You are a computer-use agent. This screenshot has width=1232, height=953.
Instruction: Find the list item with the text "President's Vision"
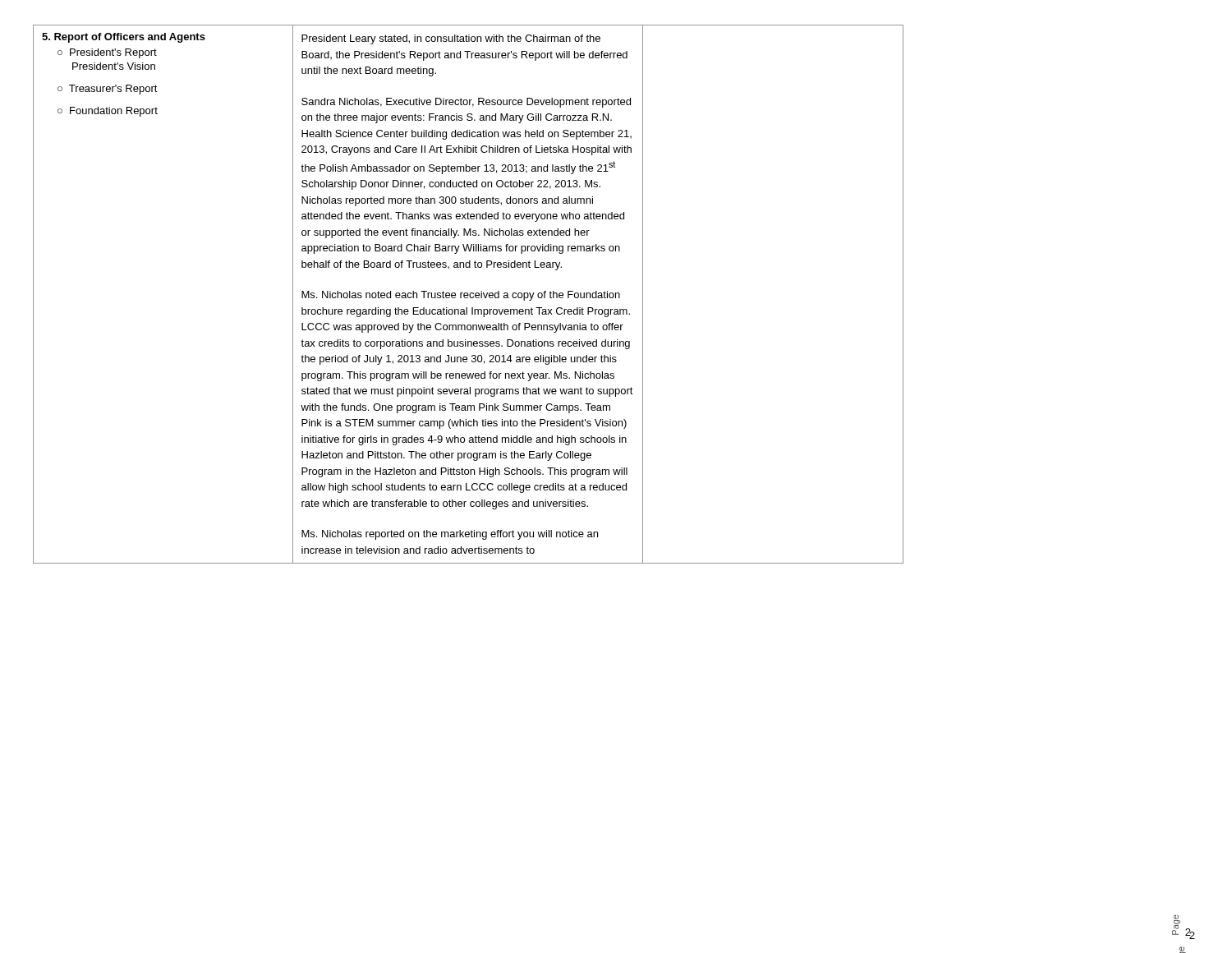pyautogui.click(x=114, y=66)
